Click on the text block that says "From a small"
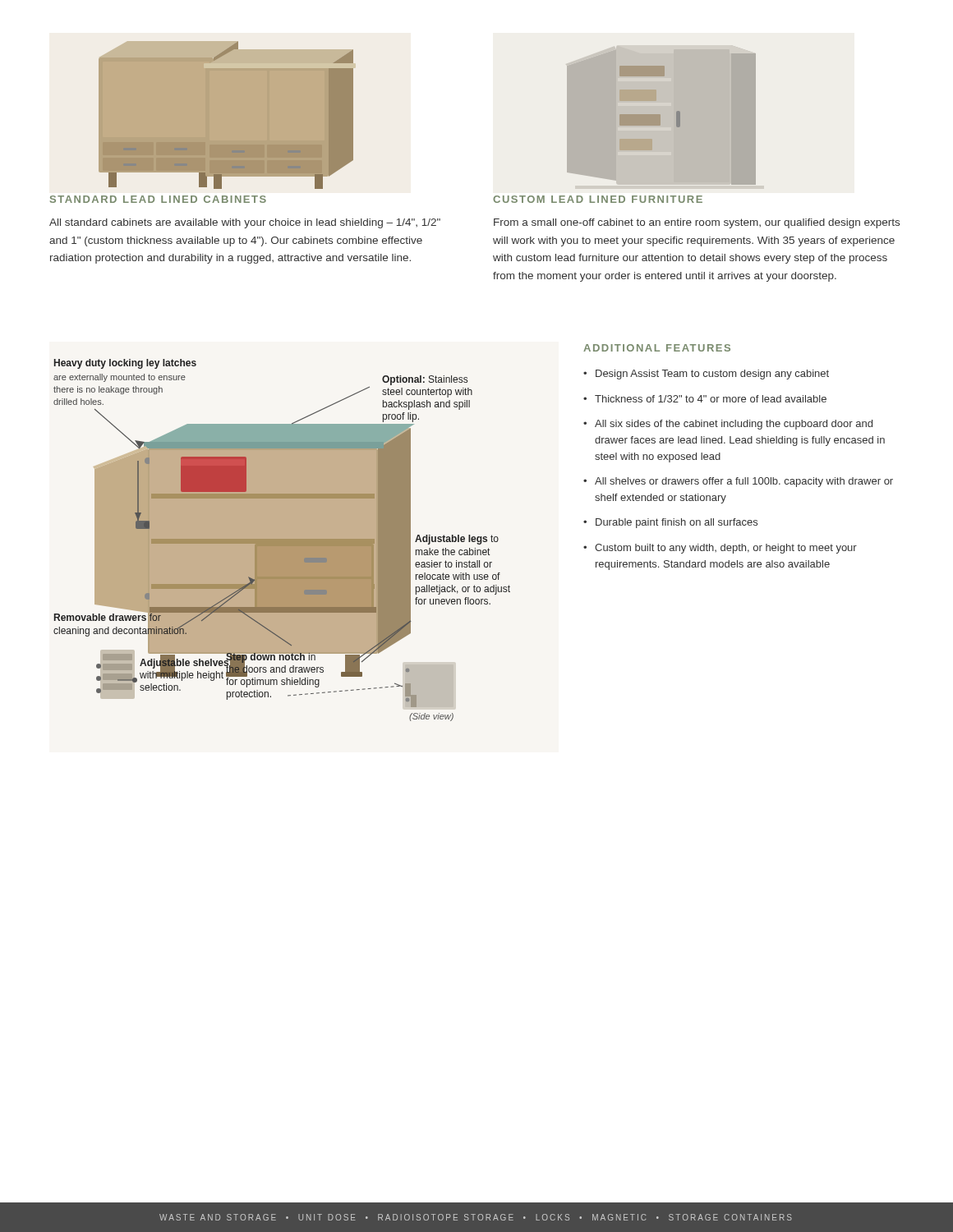Viewport: 953px width, 1232px height. pyautogui.click(x=698, y=249)
